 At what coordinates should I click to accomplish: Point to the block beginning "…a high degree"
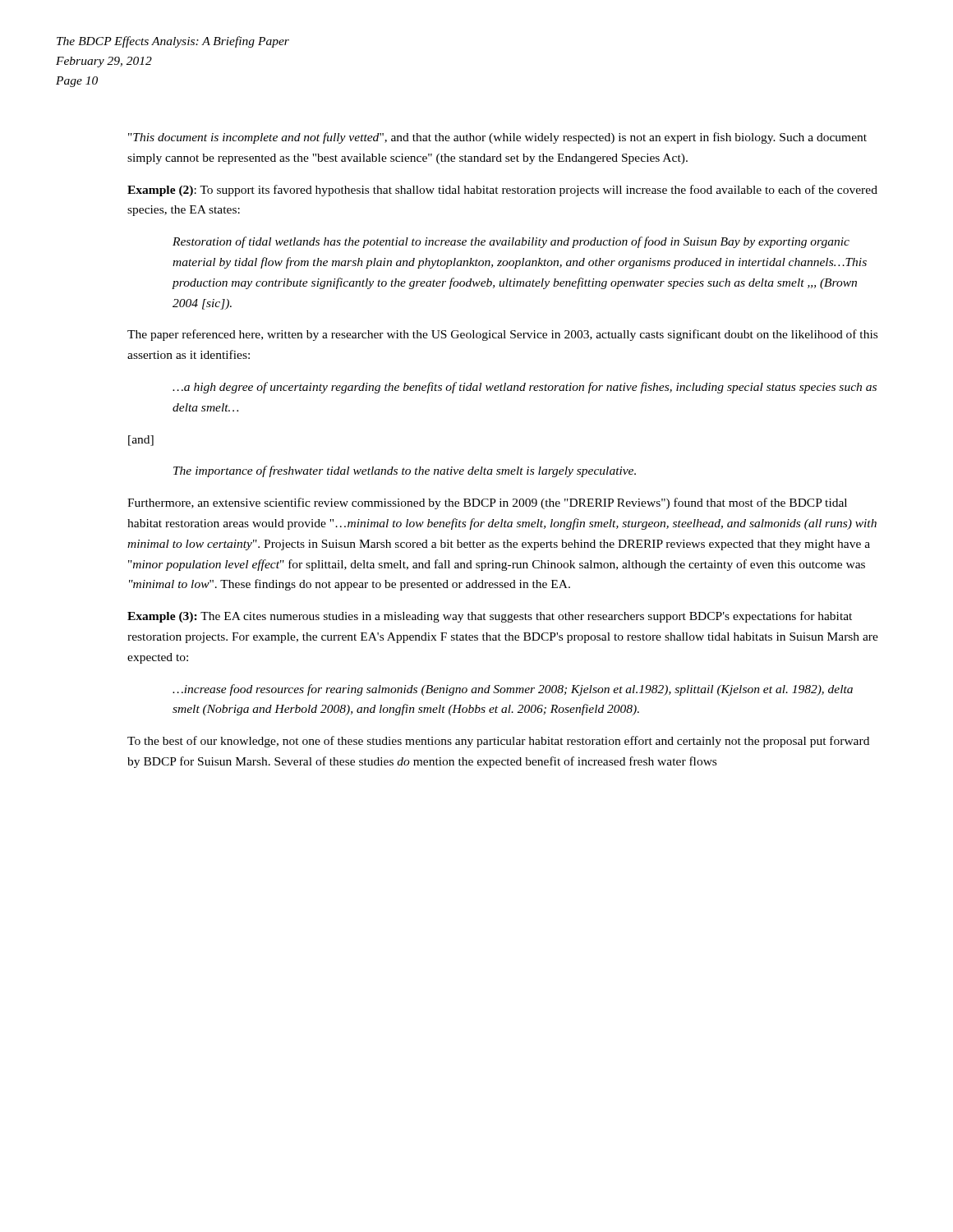tap(526, 397)
